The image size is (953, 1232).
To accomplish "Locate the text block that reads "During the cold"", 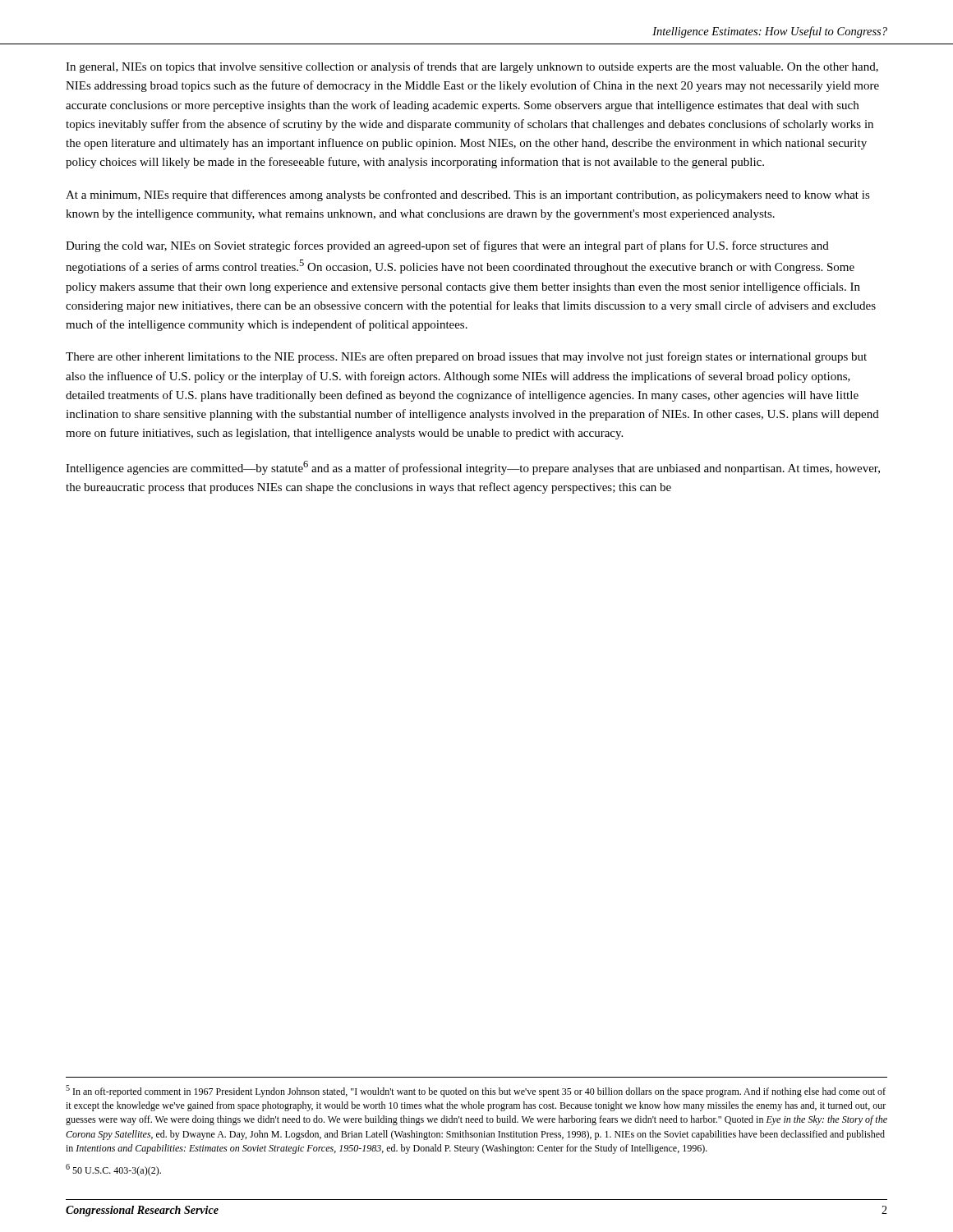I will [x=471, y=285].
